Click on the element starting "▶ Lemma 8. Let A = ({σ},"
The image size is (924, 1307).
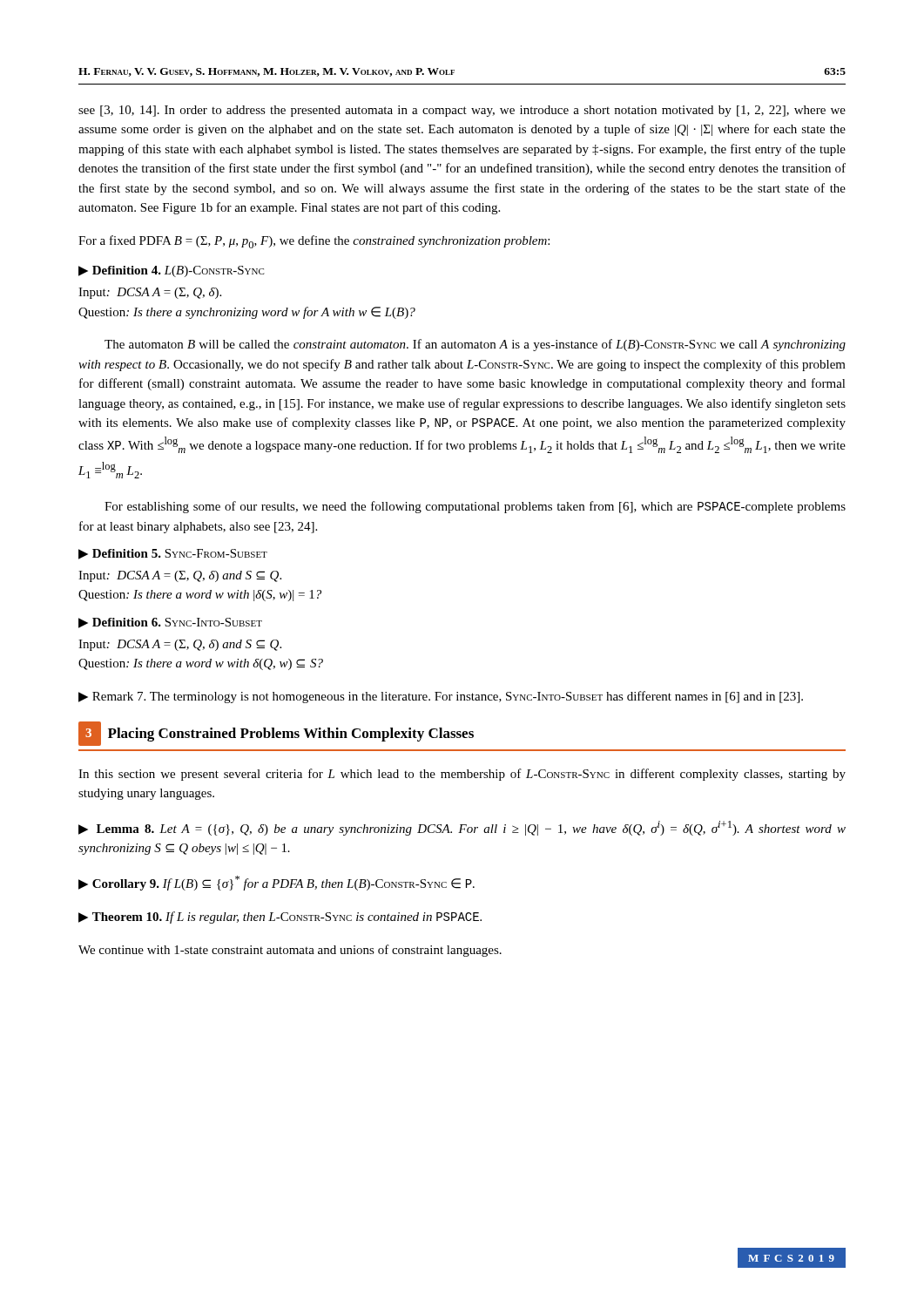pyautogui.click(x=462, y=837)
